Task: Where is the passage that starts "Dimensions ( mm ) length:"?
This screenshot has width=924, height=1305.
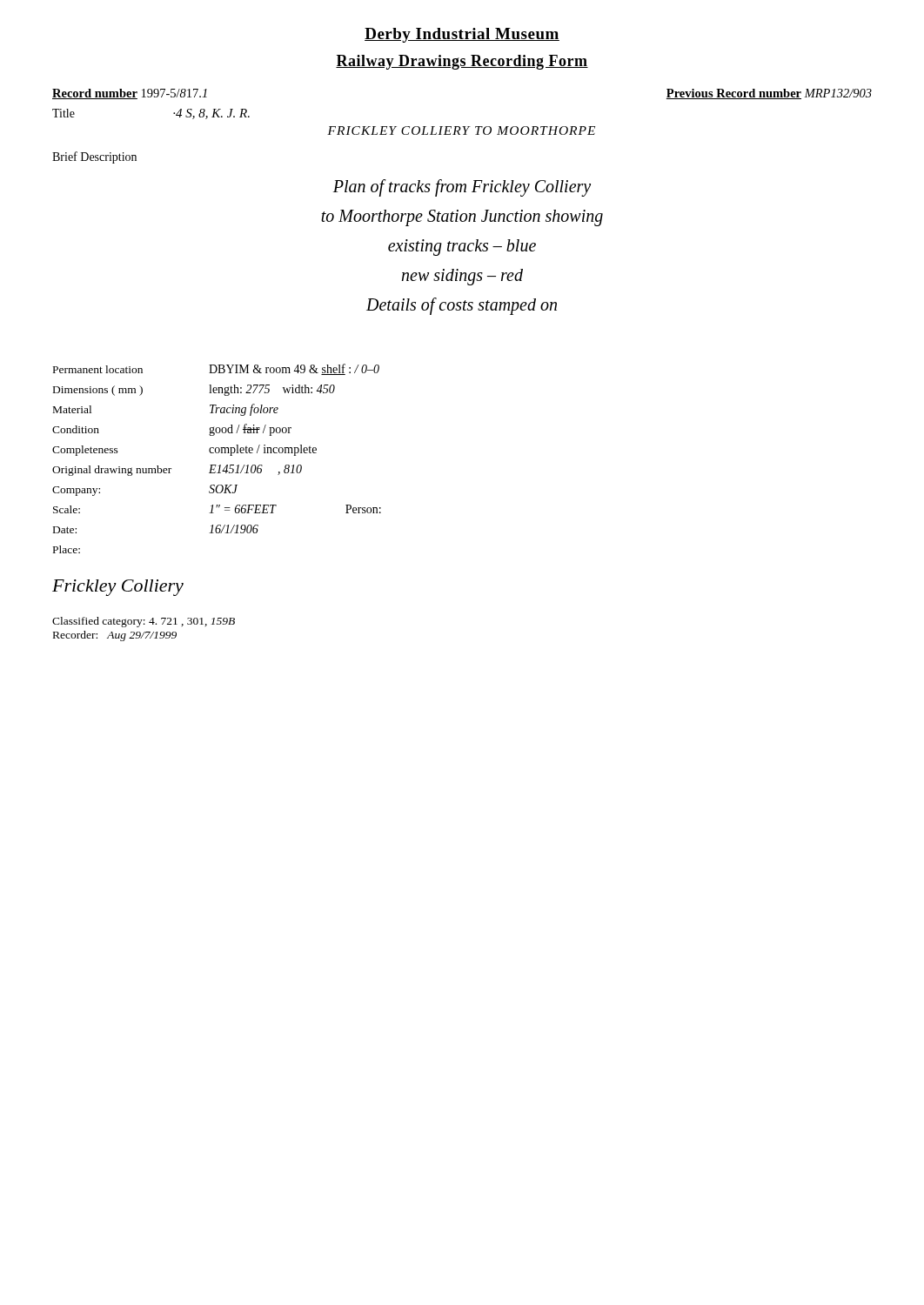Action: click(x=94, y=390)
